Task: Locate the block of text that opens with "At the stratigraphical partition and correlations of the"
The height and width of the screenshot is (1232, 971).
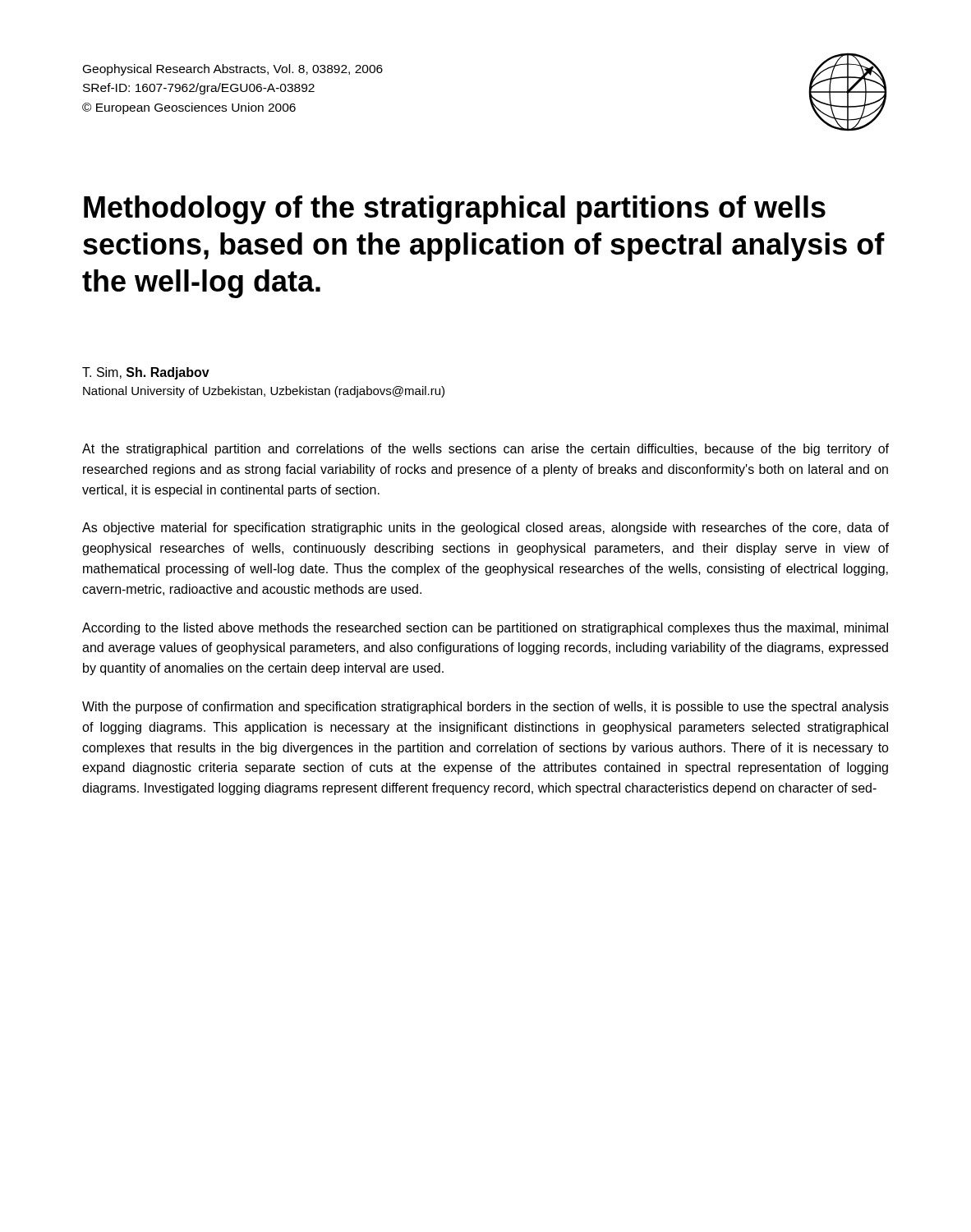Action: (486, 470)
